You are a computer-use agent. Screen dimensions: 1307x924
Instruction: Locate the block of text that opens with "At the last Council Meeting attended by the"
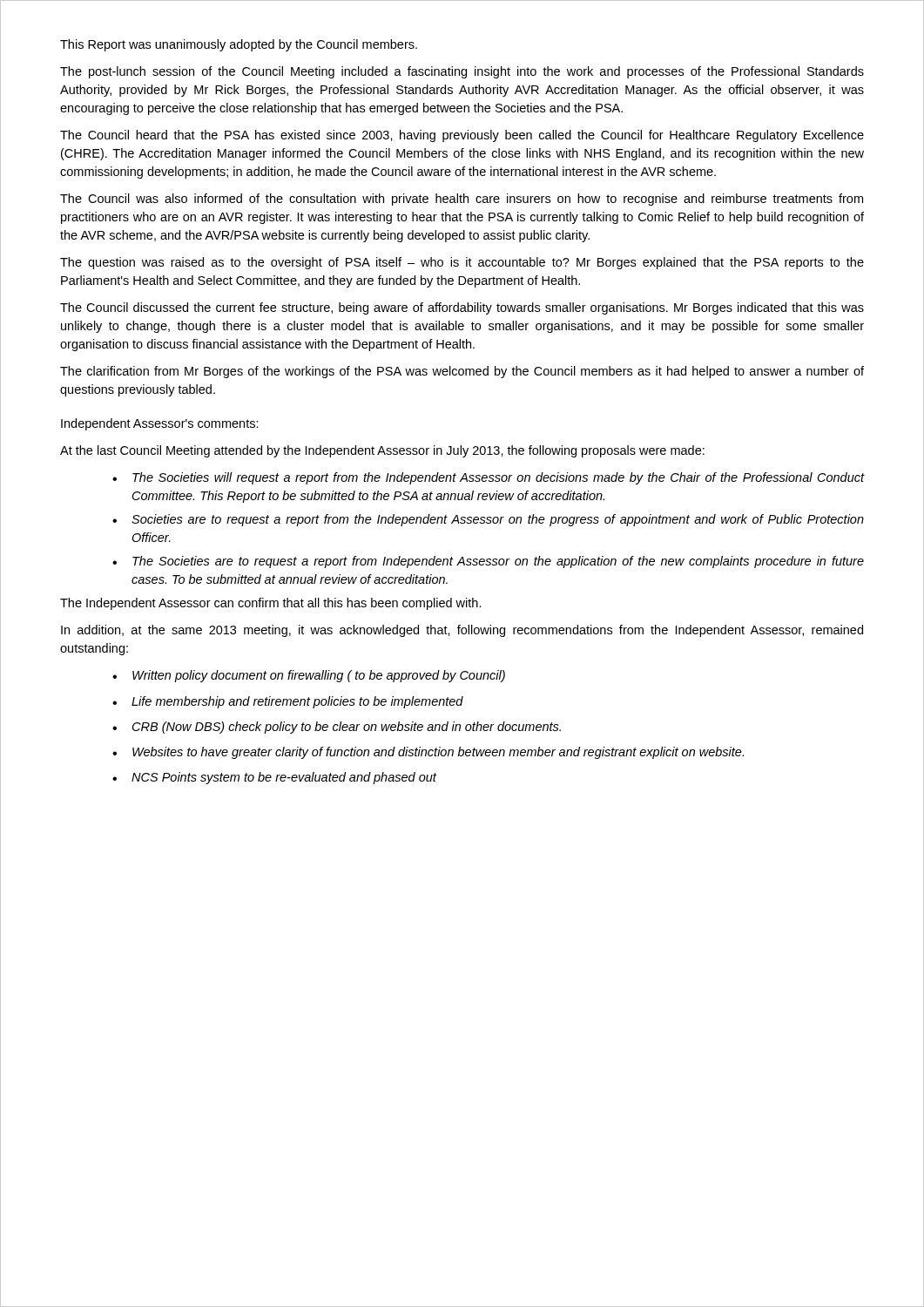point(383,451)
